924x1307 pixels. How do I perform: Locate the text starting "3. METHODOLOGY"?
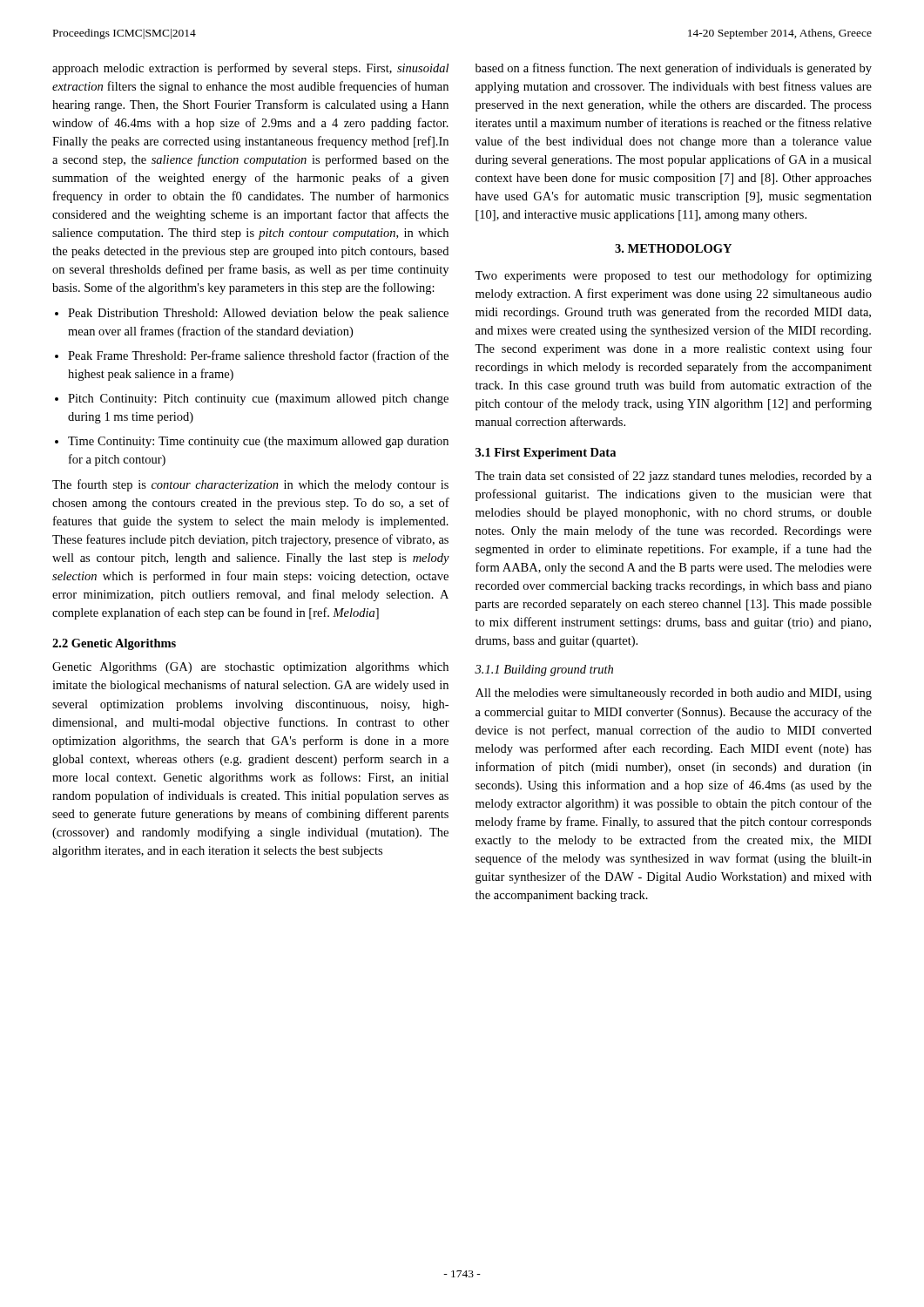[673, 248]
